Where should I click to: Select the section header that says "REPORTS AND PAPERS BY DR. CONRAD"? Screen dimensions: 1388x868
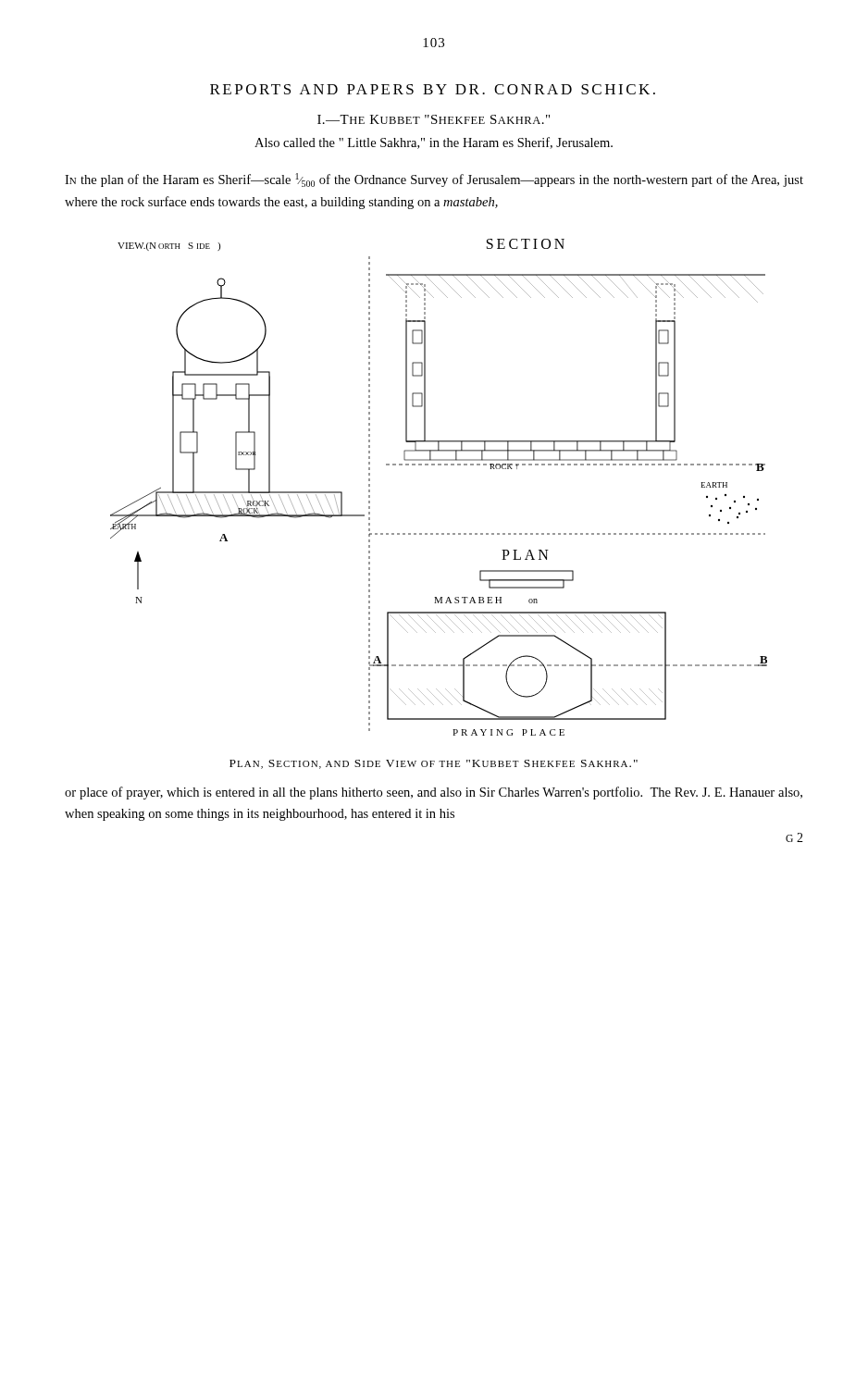coord(434,89)
